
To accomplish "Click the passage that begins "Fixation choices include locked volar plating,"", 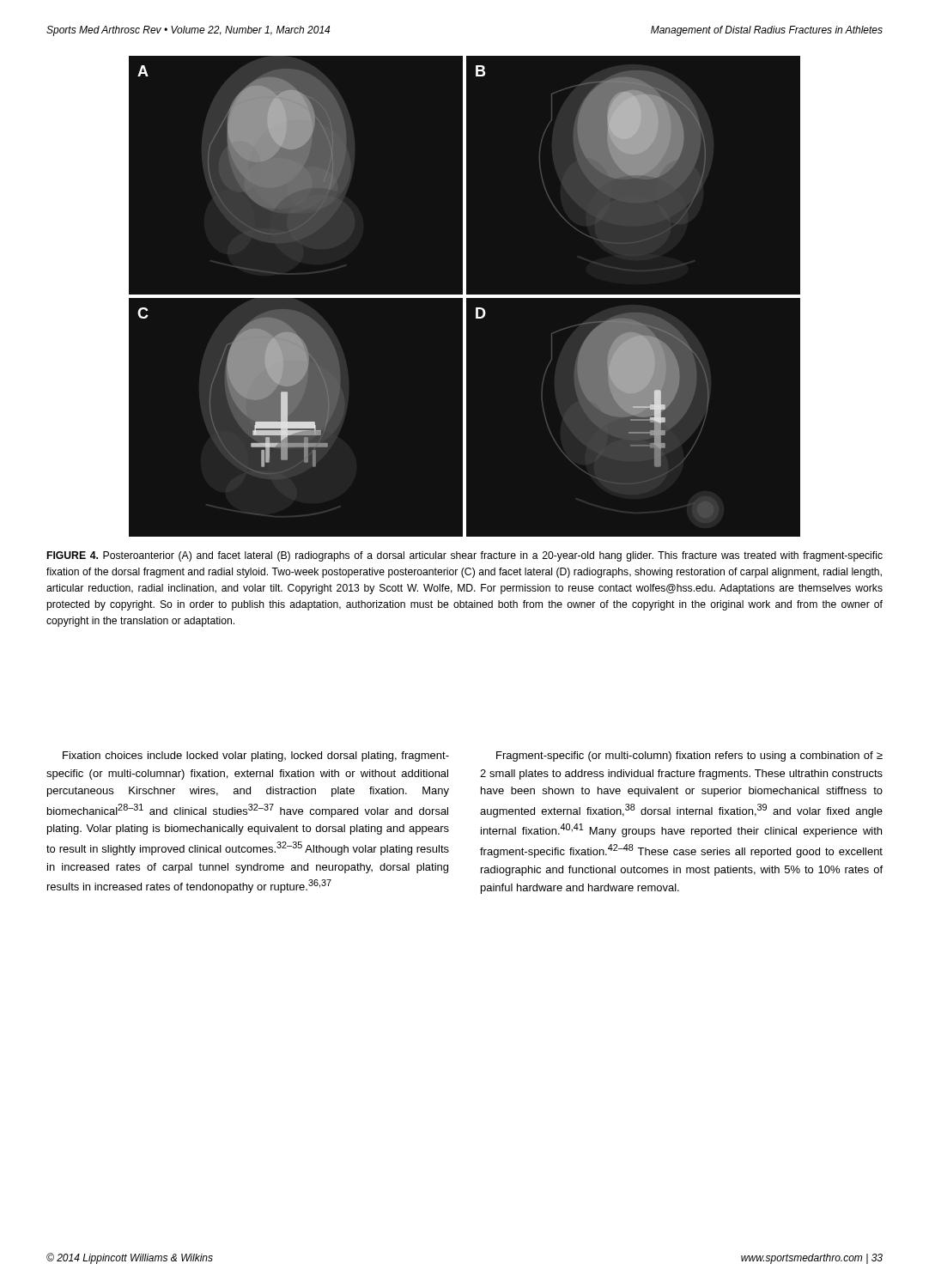I will click(x=248, y=822).
